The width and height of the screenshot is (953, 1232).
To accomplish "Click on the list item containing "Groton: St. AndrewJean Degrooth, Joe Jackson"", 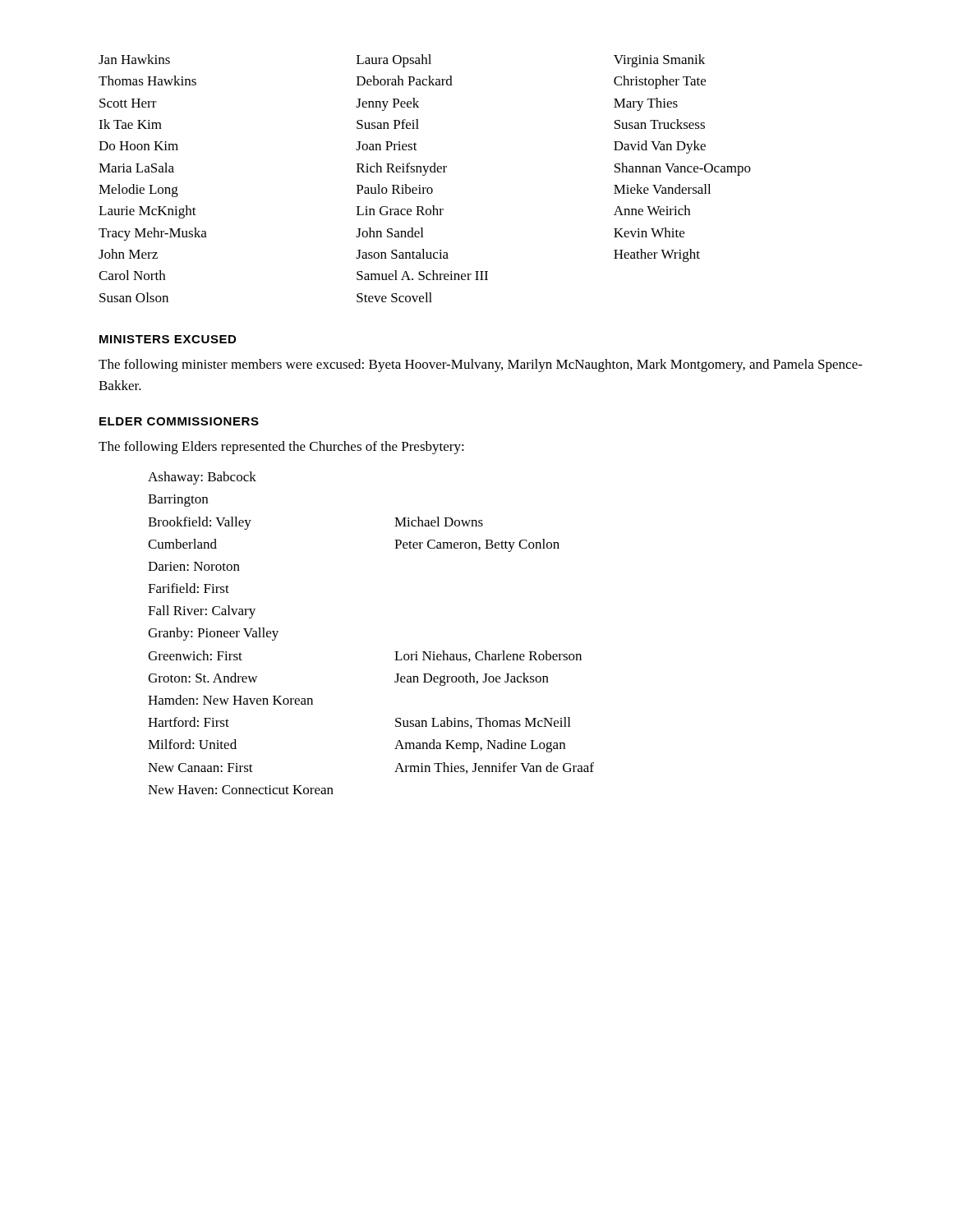I will click(x=204, y=679).
